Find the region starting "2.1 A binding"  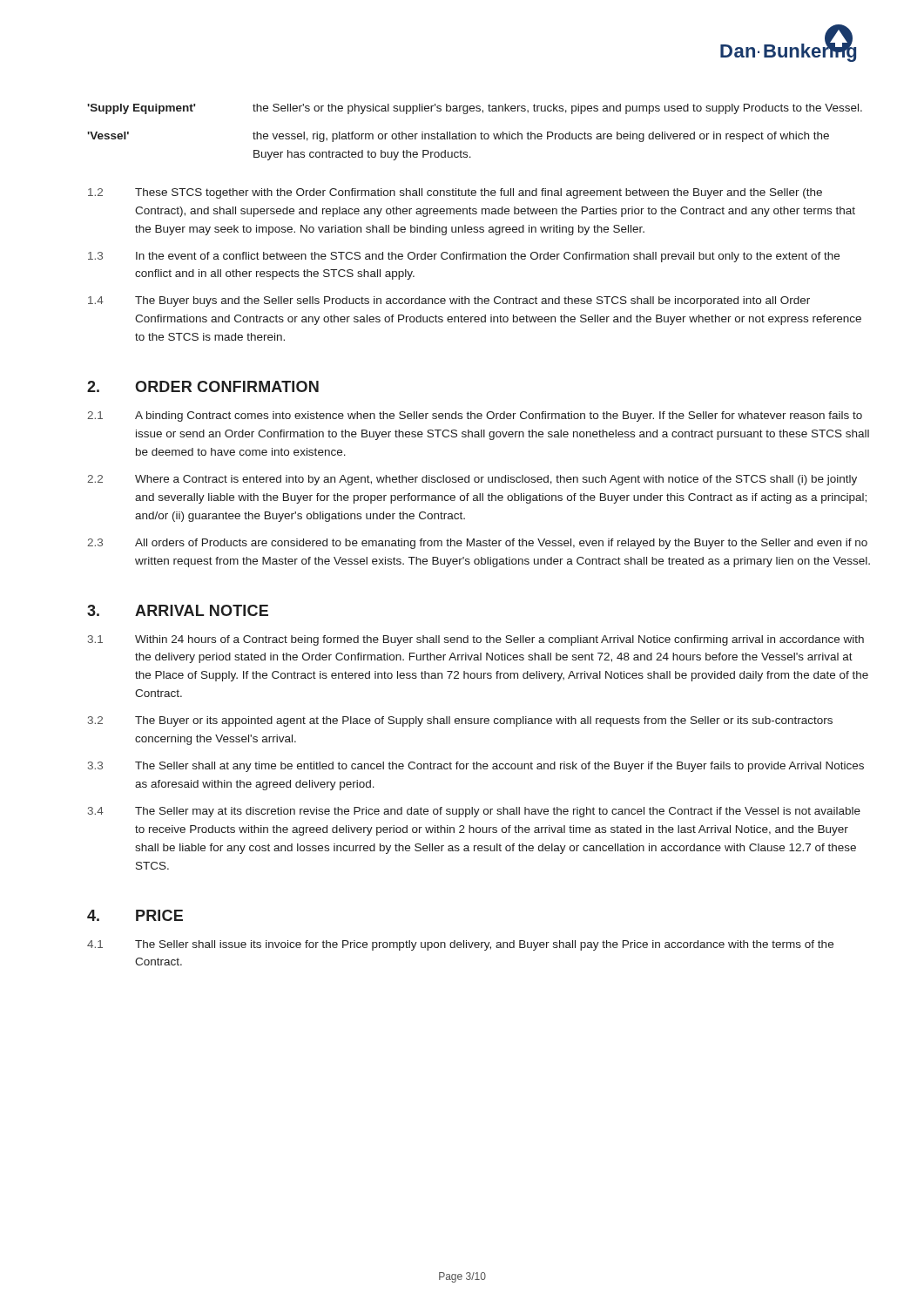pyautogui.click(x=479, y=434)
